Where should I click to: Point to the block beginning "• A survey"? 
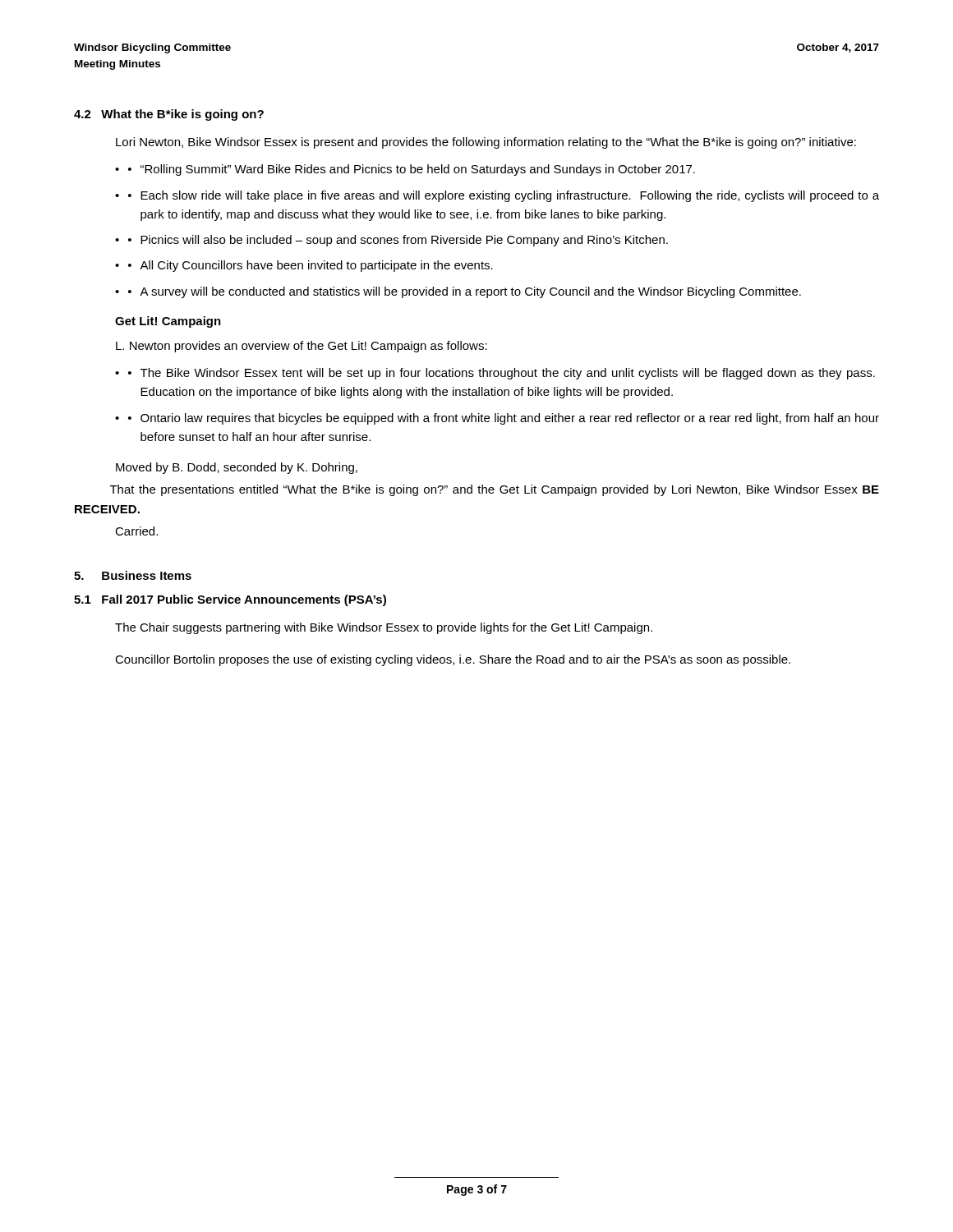[x=465, y=291]
